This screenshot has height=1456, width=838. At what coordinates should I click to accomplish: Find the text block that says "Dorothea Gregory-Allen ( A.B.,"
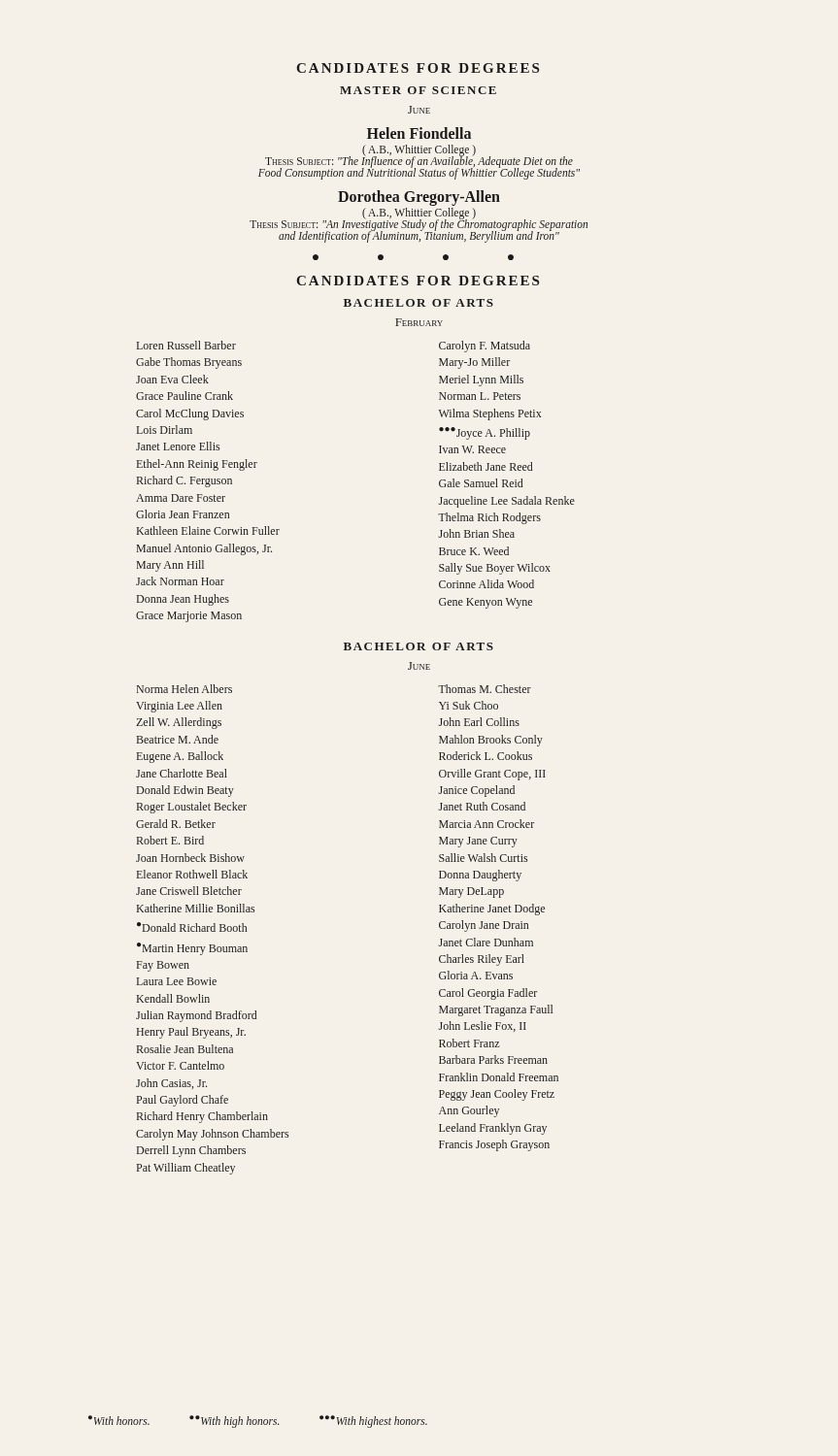tap(419, 215)
